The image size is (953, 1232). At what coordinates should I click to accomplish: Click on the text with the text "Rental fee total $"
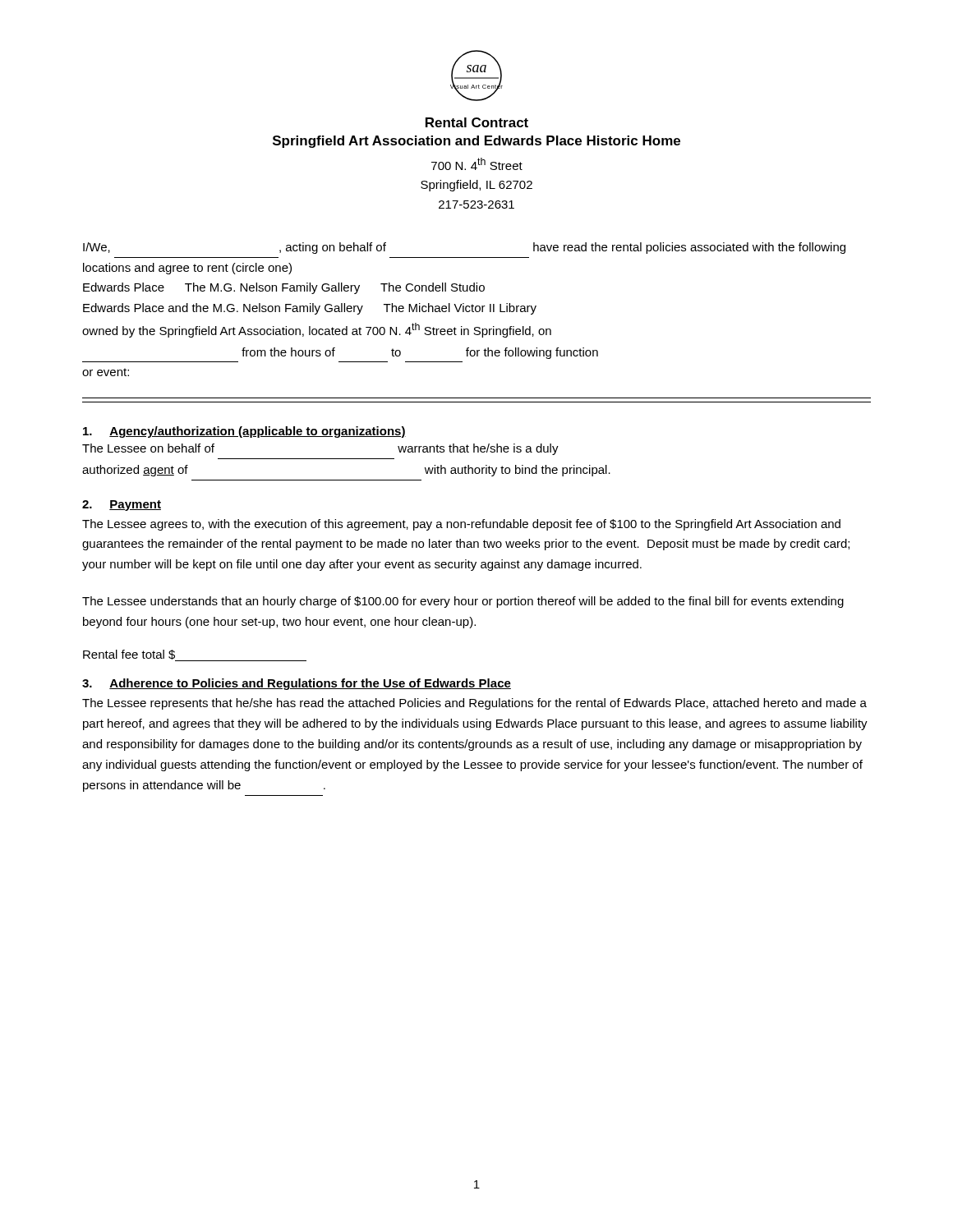pyautogui.click(x=194, y=654)
